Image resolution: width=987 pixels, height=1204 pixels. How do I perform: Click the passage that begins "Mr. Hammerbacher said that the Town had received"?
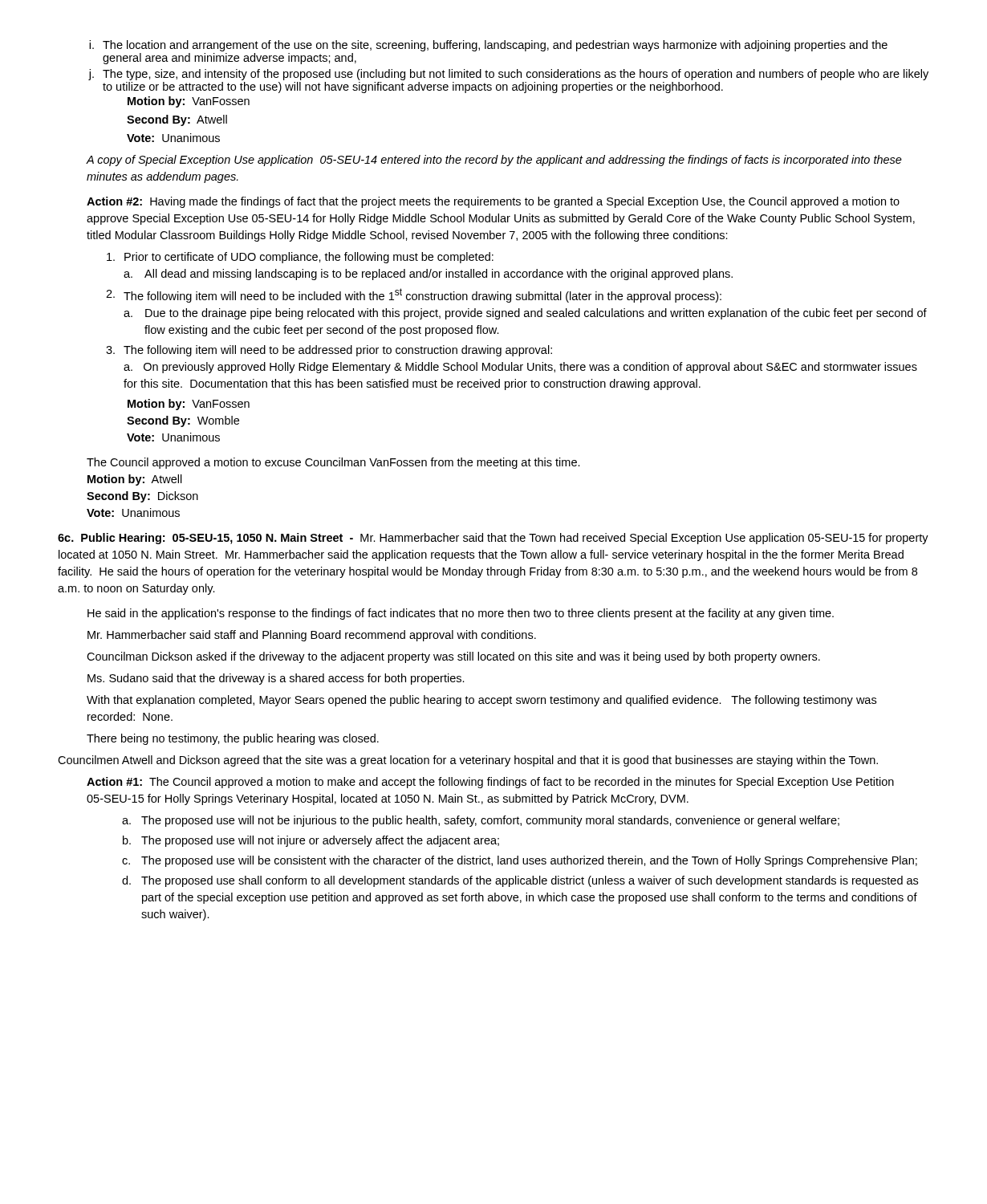(x=493, y=563)
